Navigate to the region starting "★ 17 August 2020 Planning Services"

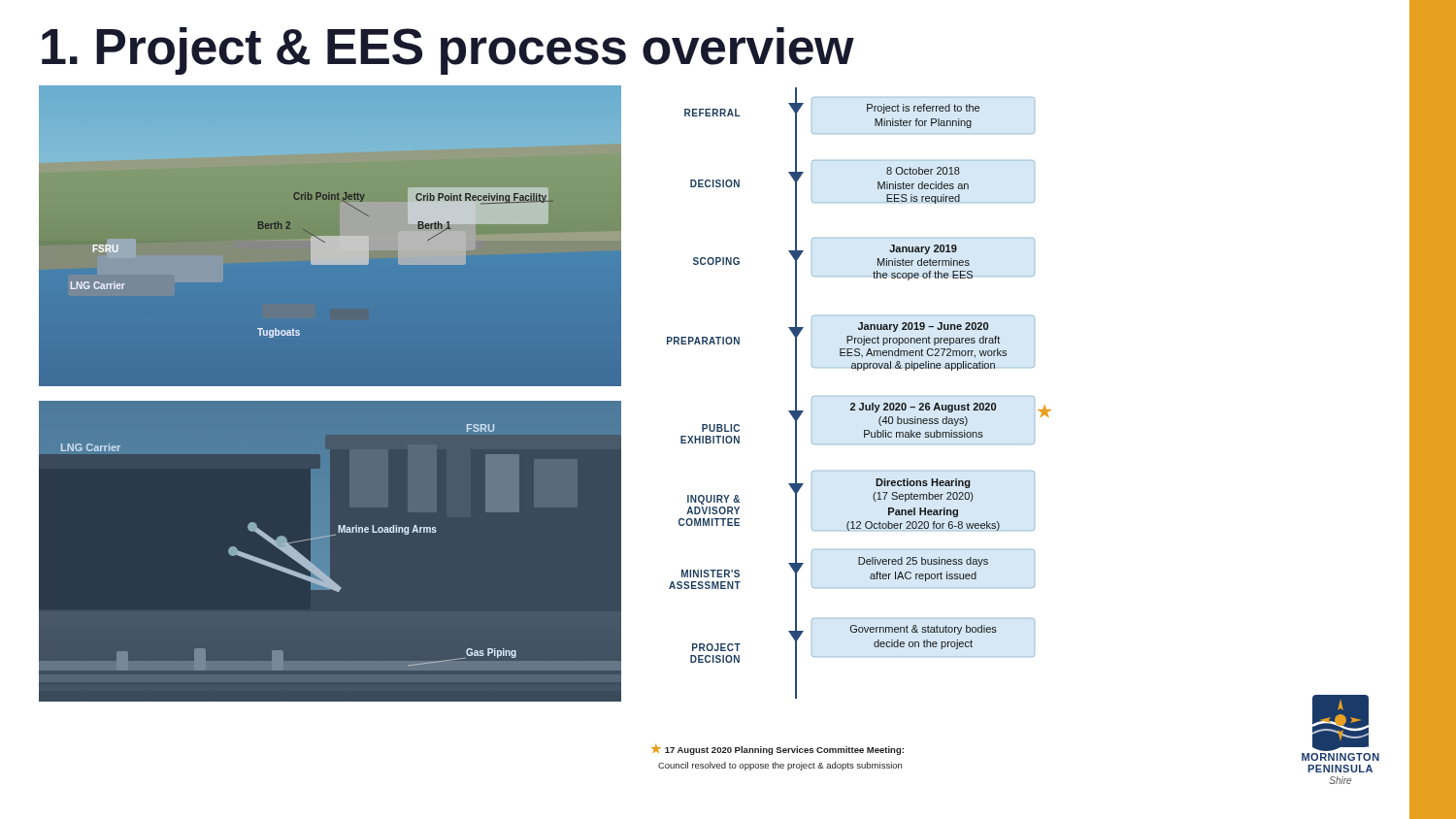point(778,756)
